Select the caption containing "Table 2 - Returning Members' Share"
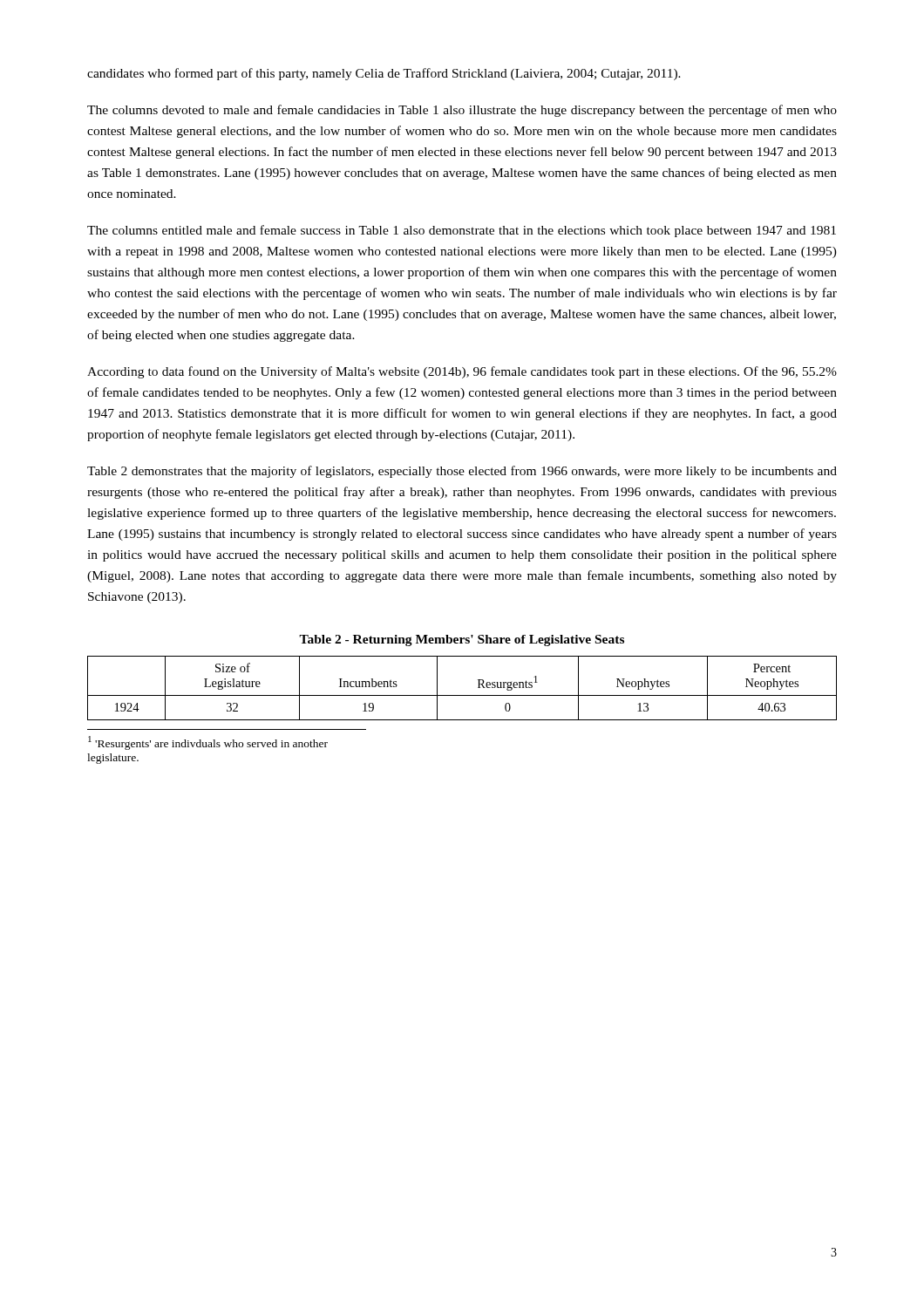The height and width of the screenshot is (1308, 924). pos(462,639)
